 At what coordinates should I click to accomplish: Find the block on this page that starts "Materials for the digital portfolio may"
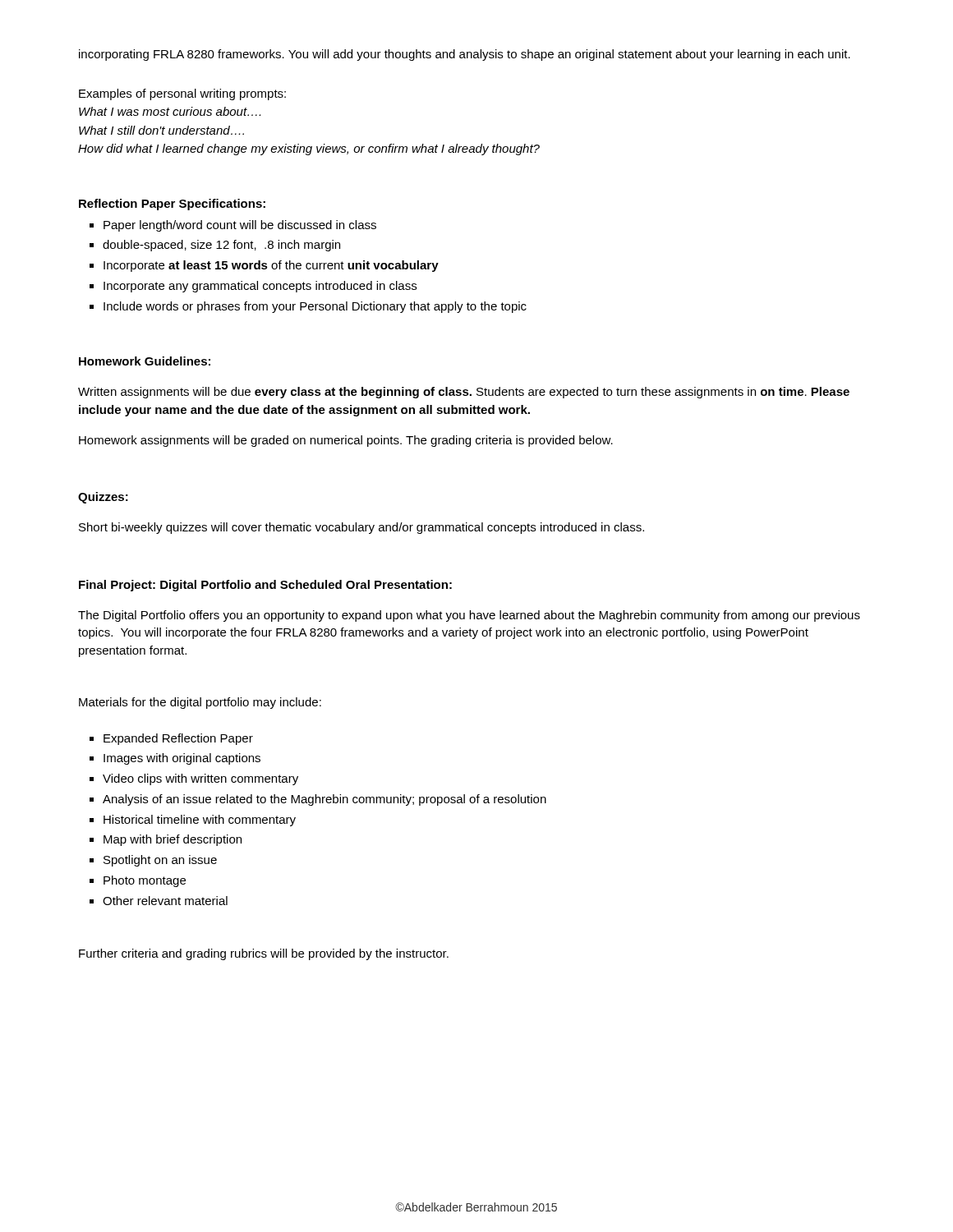[200, 703]
